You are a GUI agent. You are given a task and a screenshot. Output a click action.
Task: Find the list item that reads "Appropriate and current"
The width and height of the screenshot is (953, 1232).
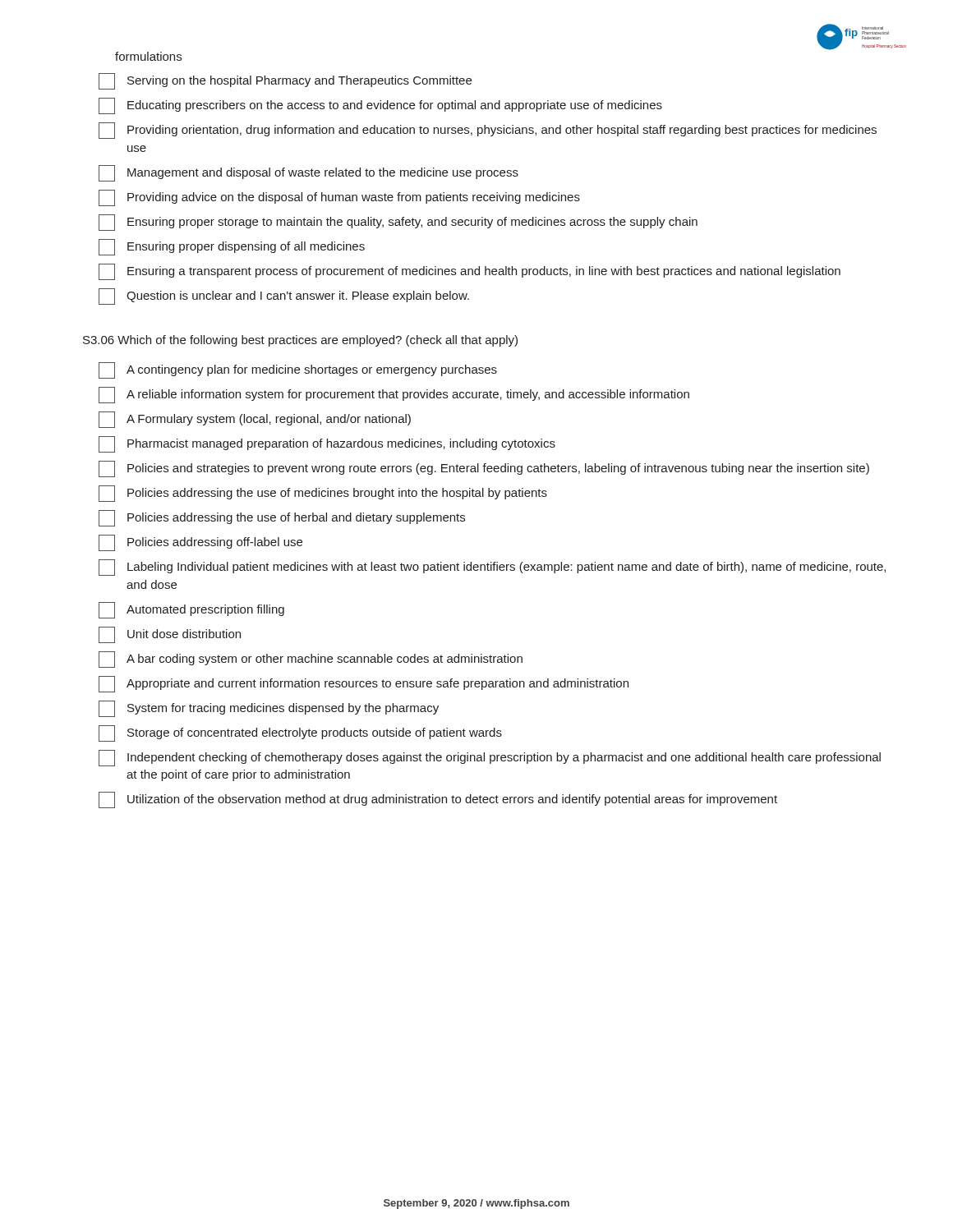[493, 683]
